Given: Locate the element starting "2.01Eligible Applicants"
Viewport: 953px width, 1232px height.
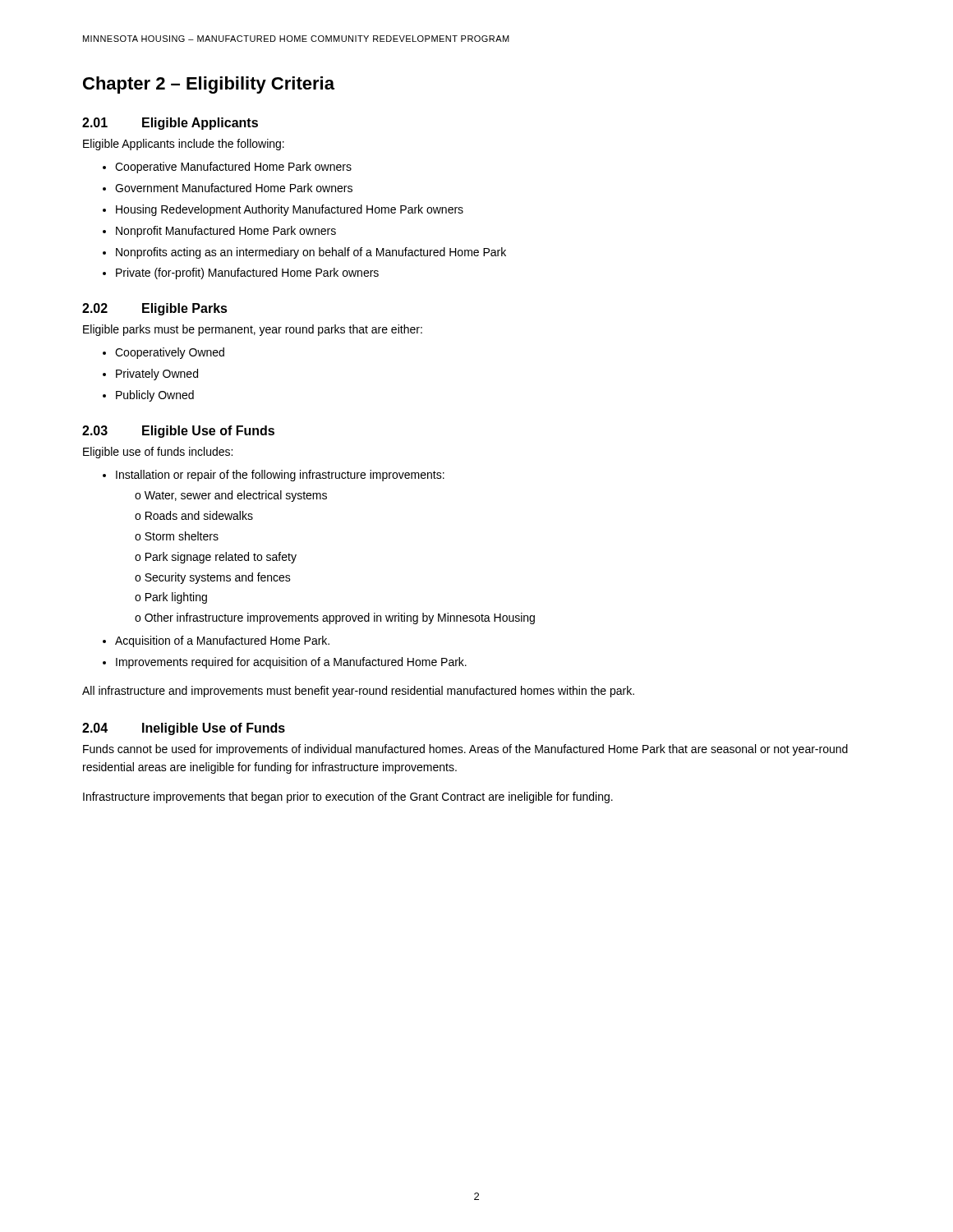Looking at the screenshot, I should (x=170, y=124).
